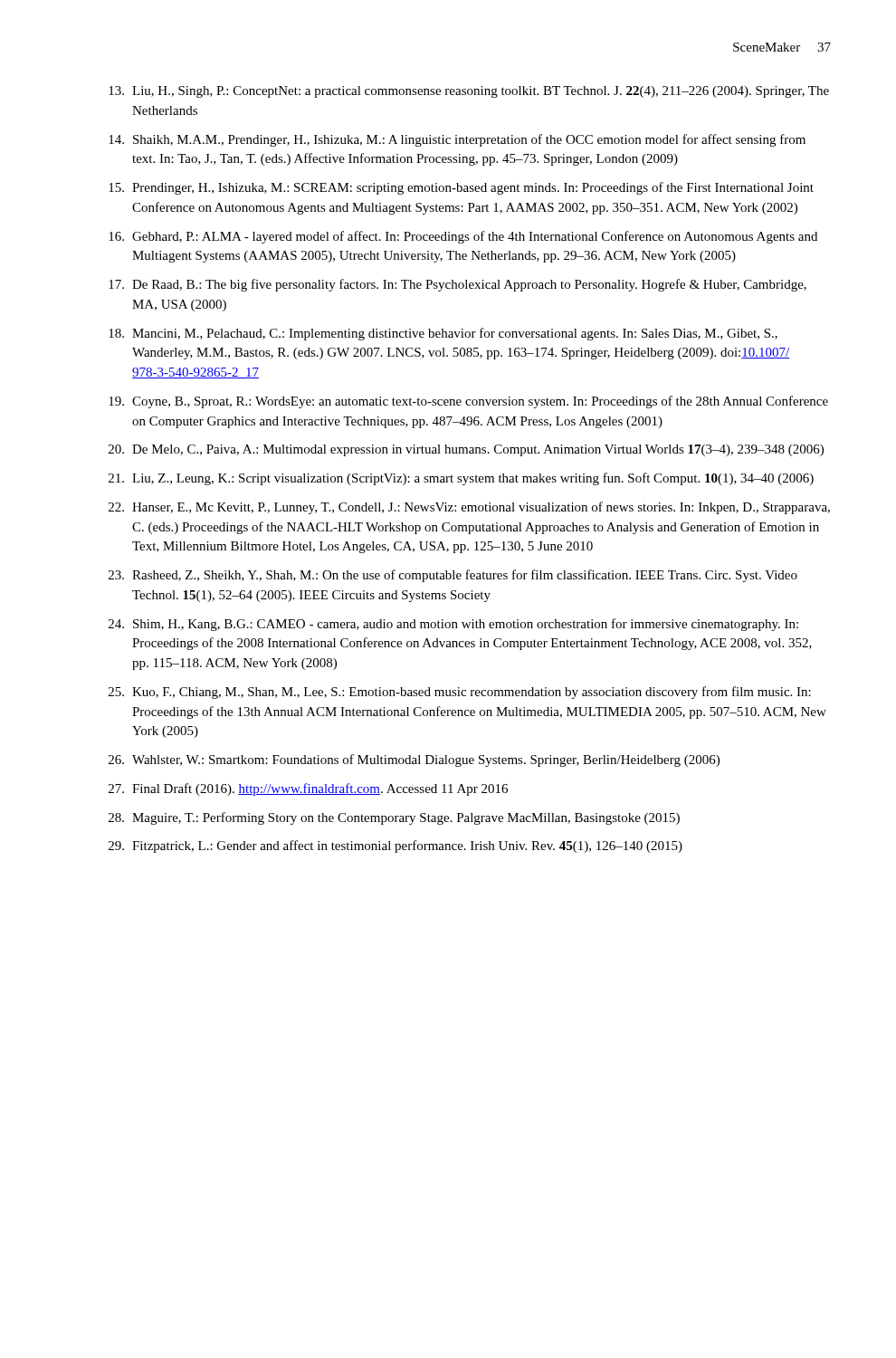Find the text block starting "23. Rasheed, Z., Sheikh, Y., Shah,"

point(461,586)
